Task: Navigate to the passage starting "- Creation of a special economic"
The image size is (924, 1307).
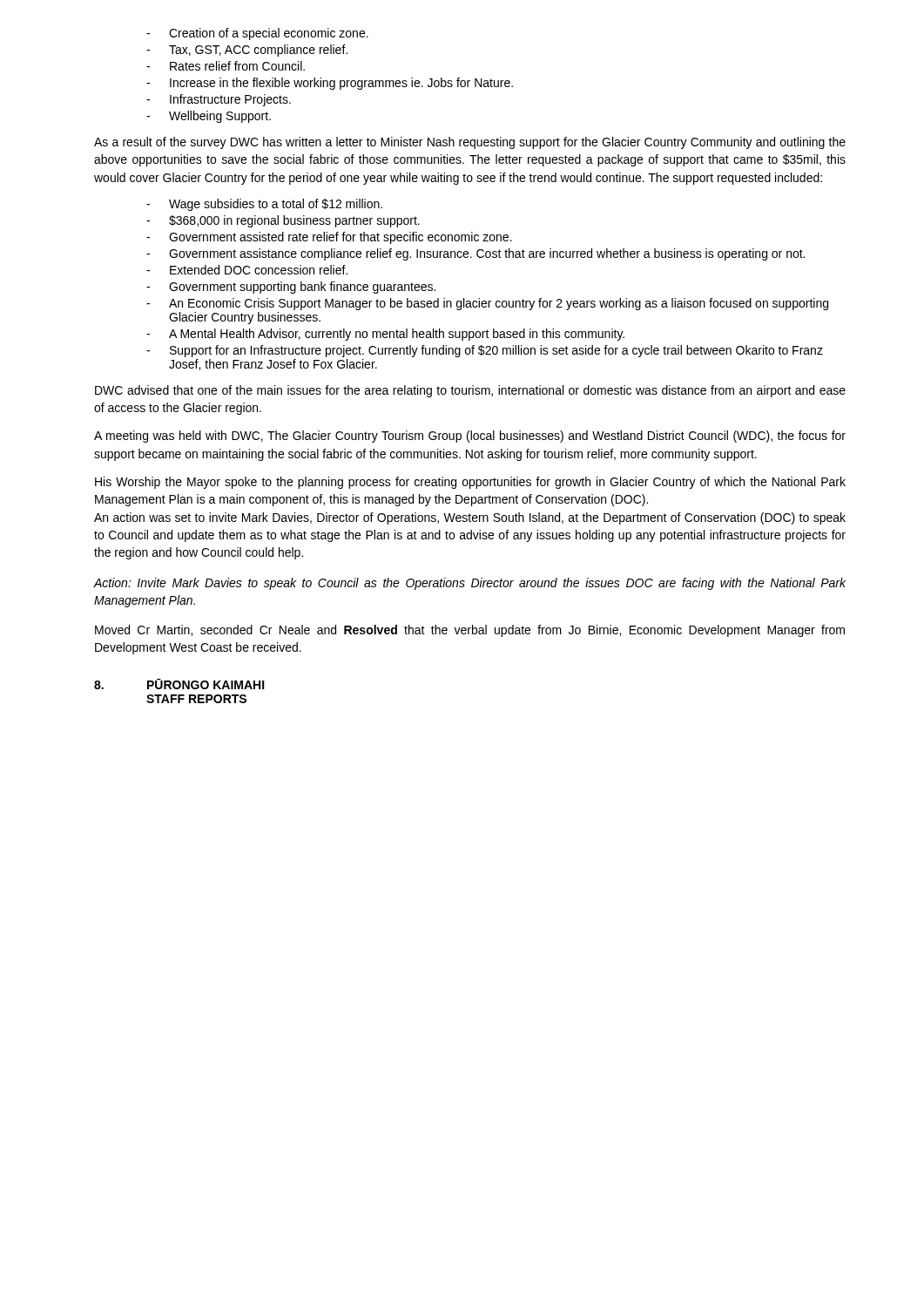Action: (257, 34)
